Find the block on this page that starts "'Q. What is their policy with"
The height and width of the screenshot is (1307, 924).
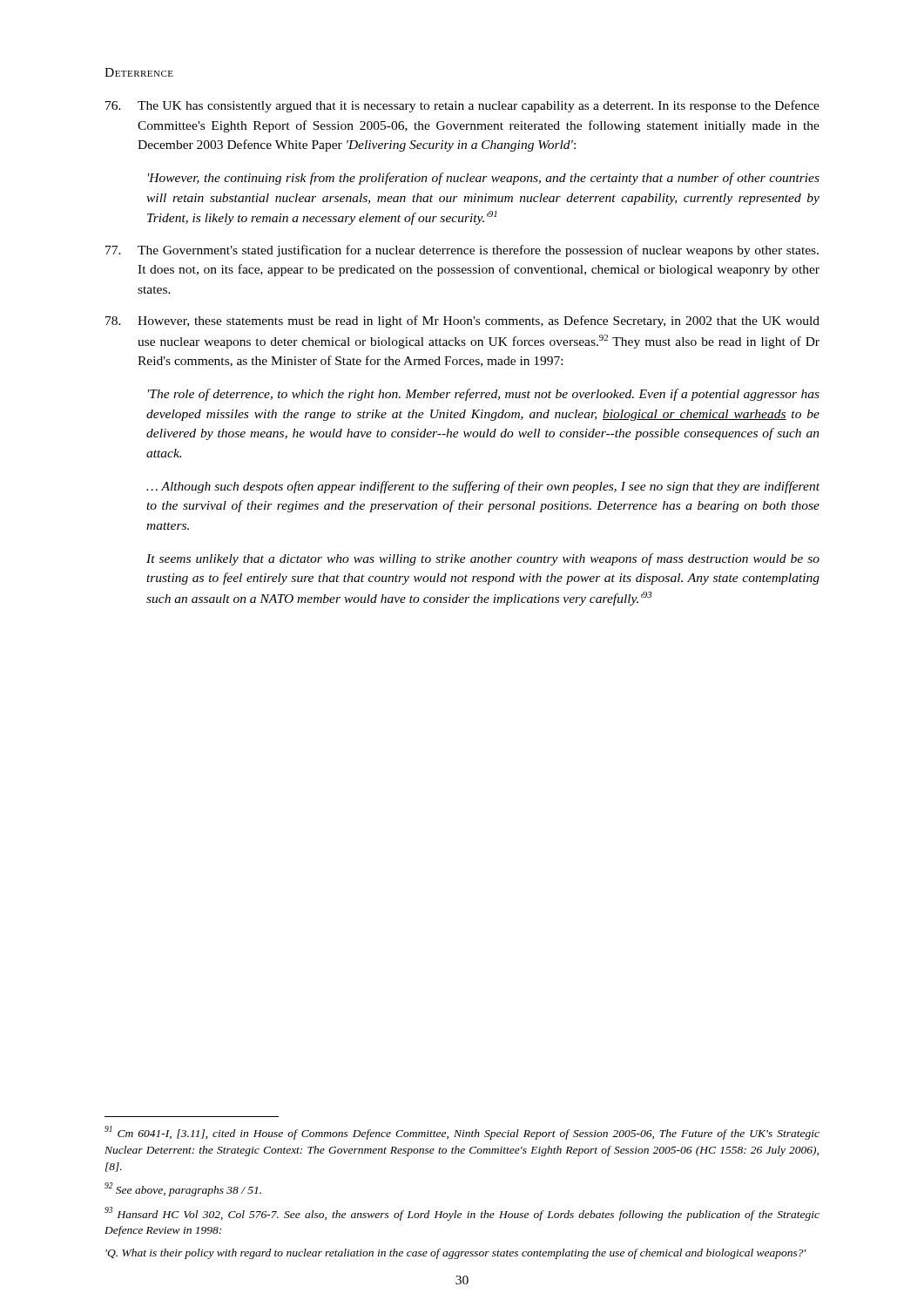(x=455, y=1253)
